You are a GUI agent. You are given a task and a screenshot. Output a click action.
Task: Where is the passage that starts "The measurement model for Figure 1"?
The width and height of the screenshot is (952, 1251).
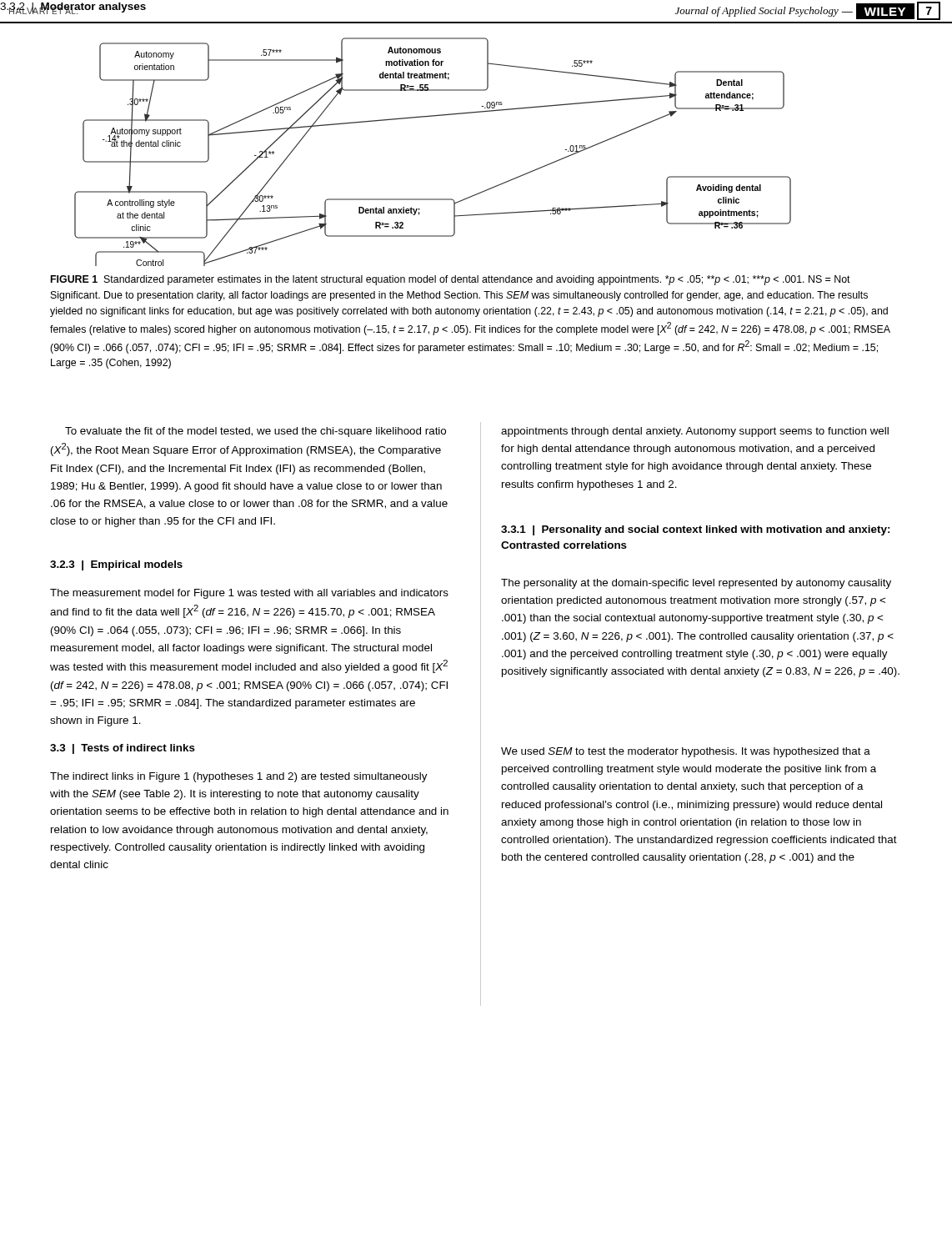(250, 657)
